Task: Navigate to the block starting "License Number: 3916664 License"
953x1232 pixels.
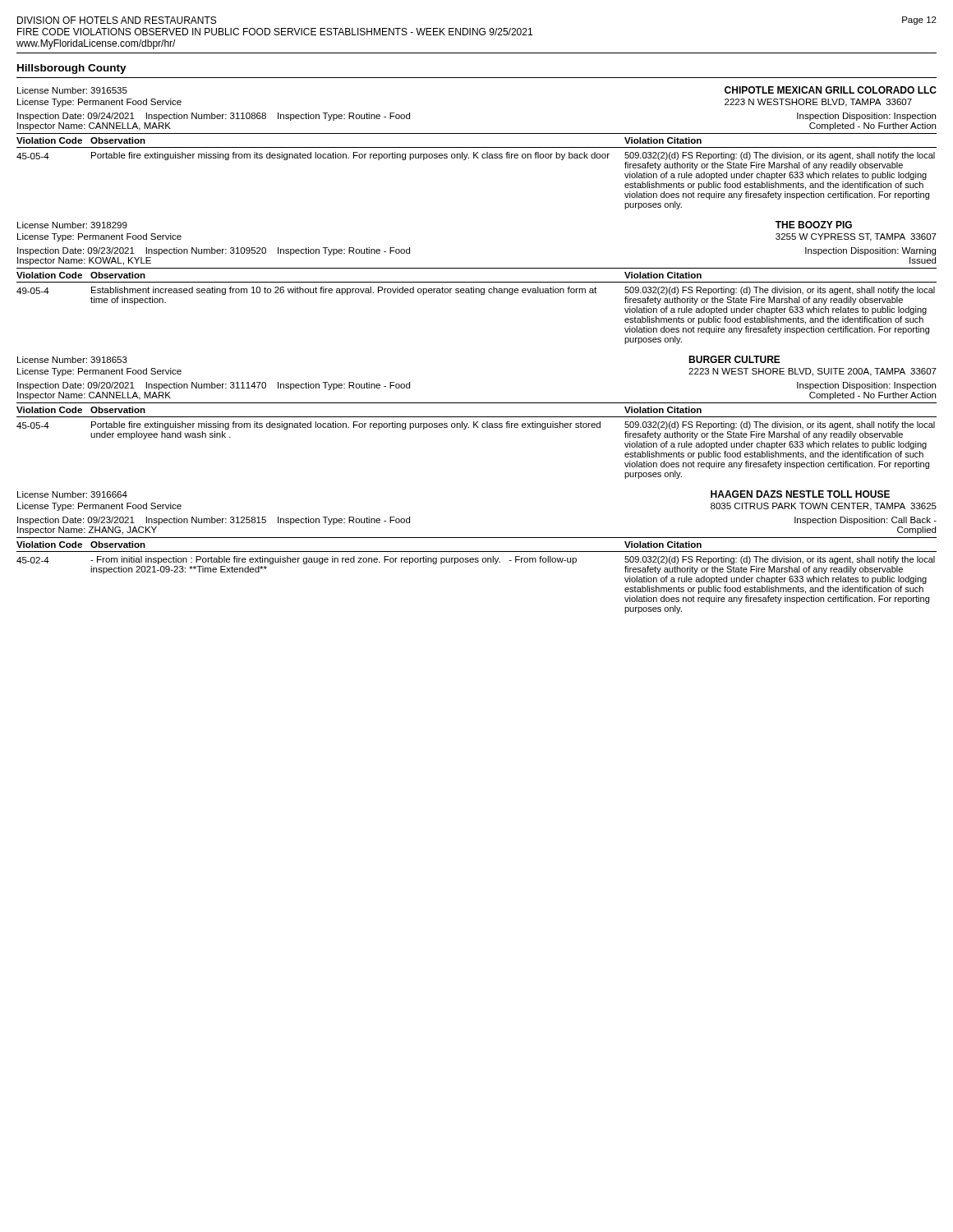Action: point(70,494)
